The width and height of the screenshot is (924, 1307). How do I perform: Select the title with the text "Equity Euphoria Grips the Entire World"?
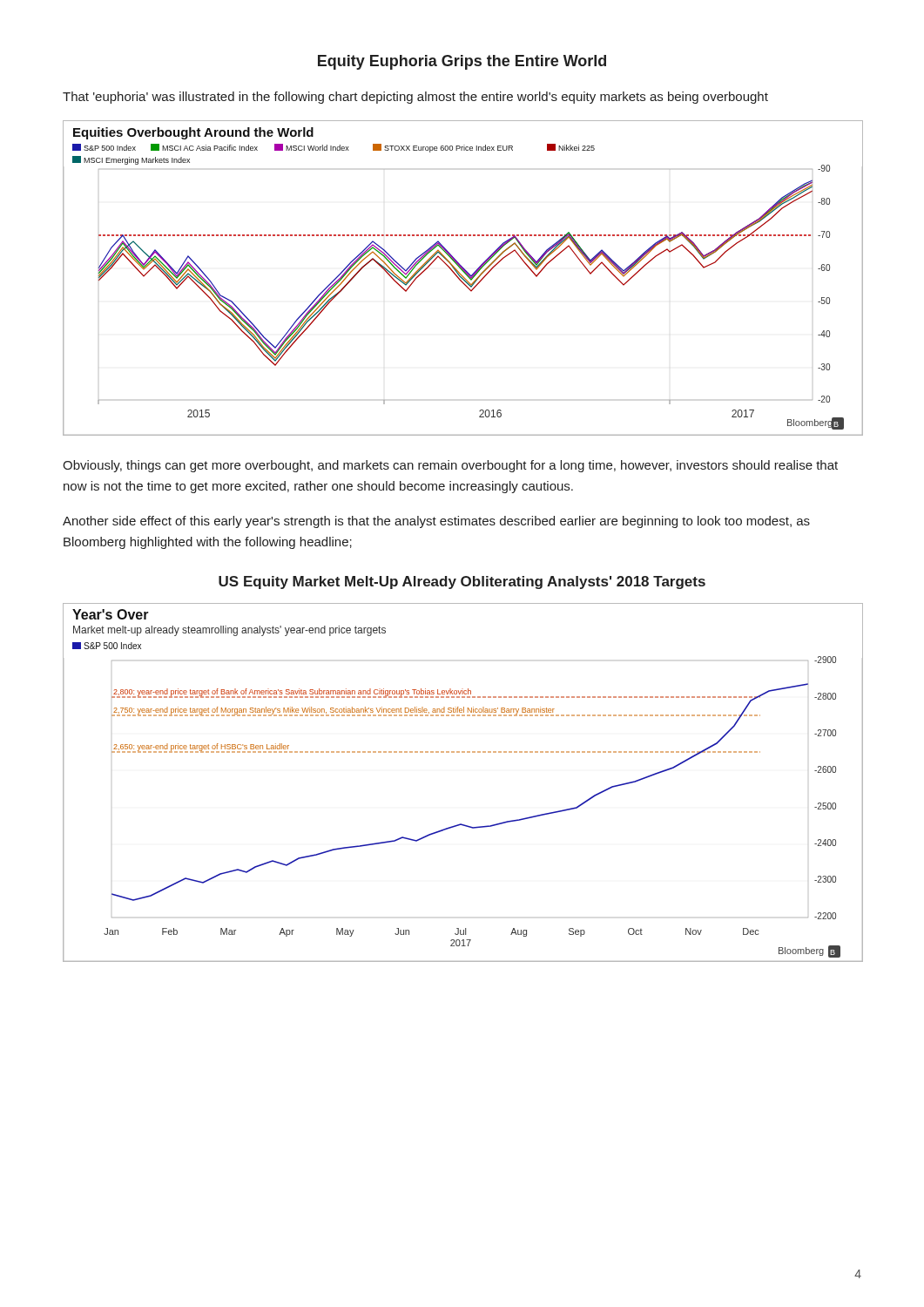462,61
